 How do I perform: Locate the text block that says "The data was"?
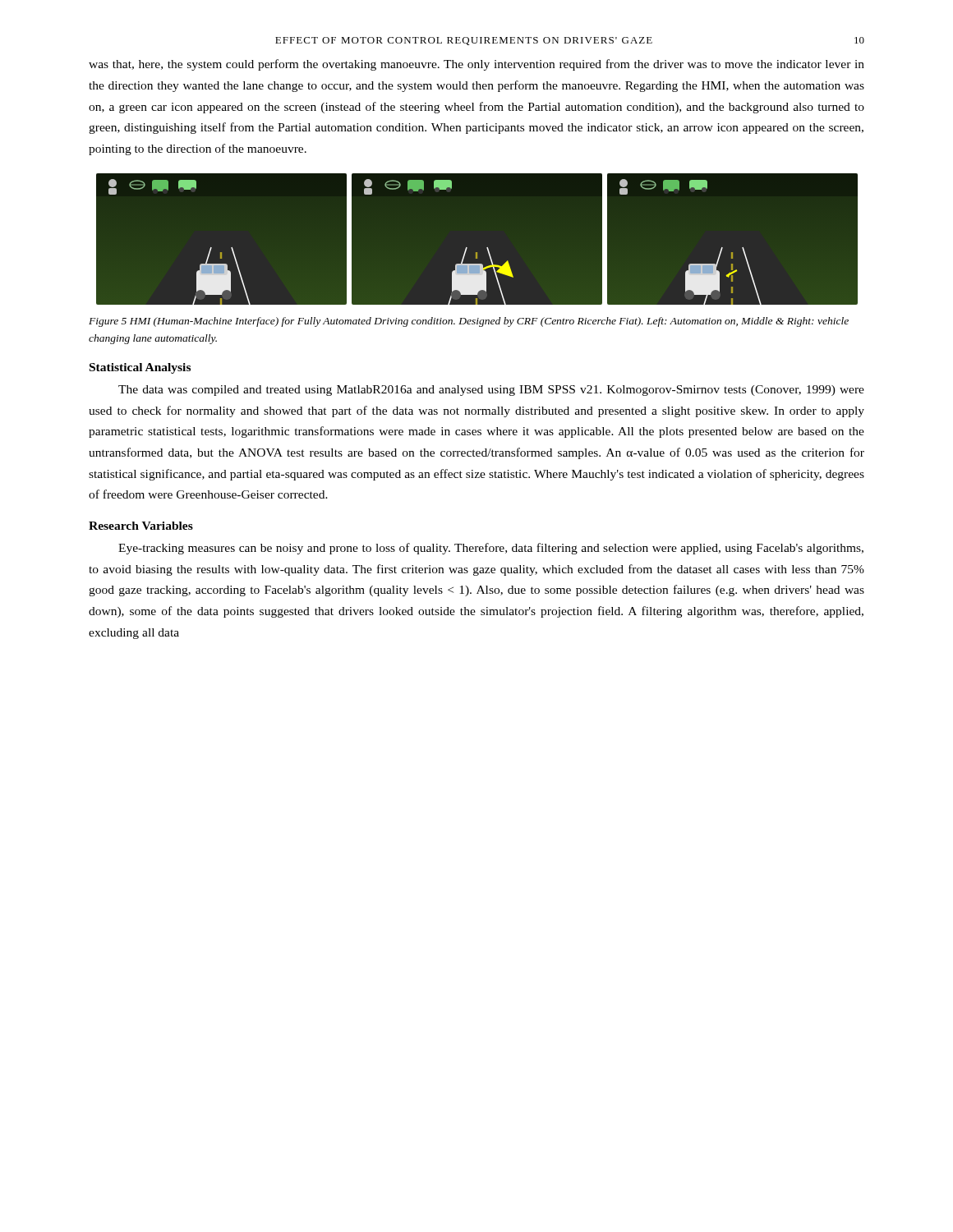(x=476, y=442)
